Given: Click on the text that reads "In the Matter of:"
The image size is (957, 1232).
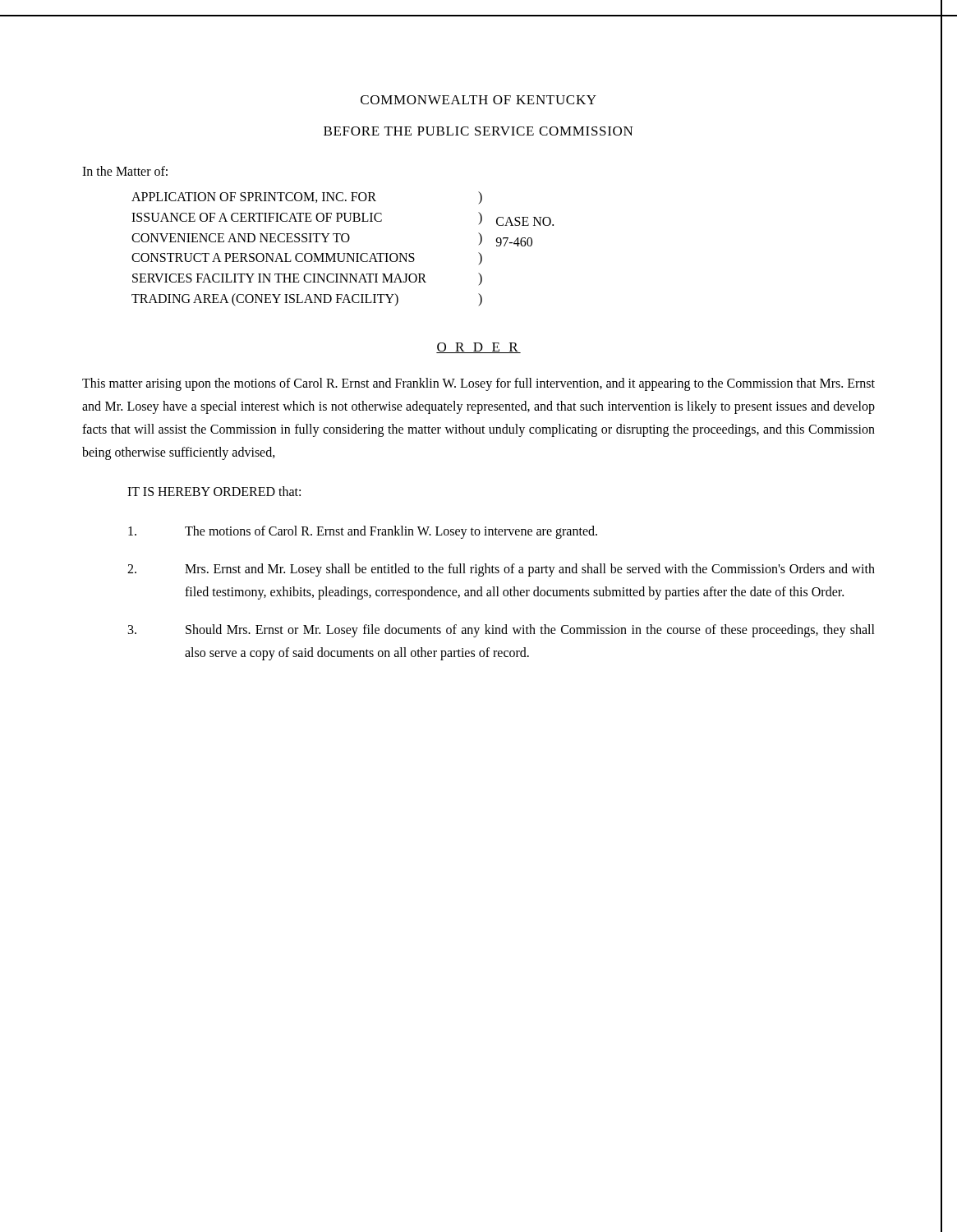Looking at the screenshot, I should coord(125,171).
